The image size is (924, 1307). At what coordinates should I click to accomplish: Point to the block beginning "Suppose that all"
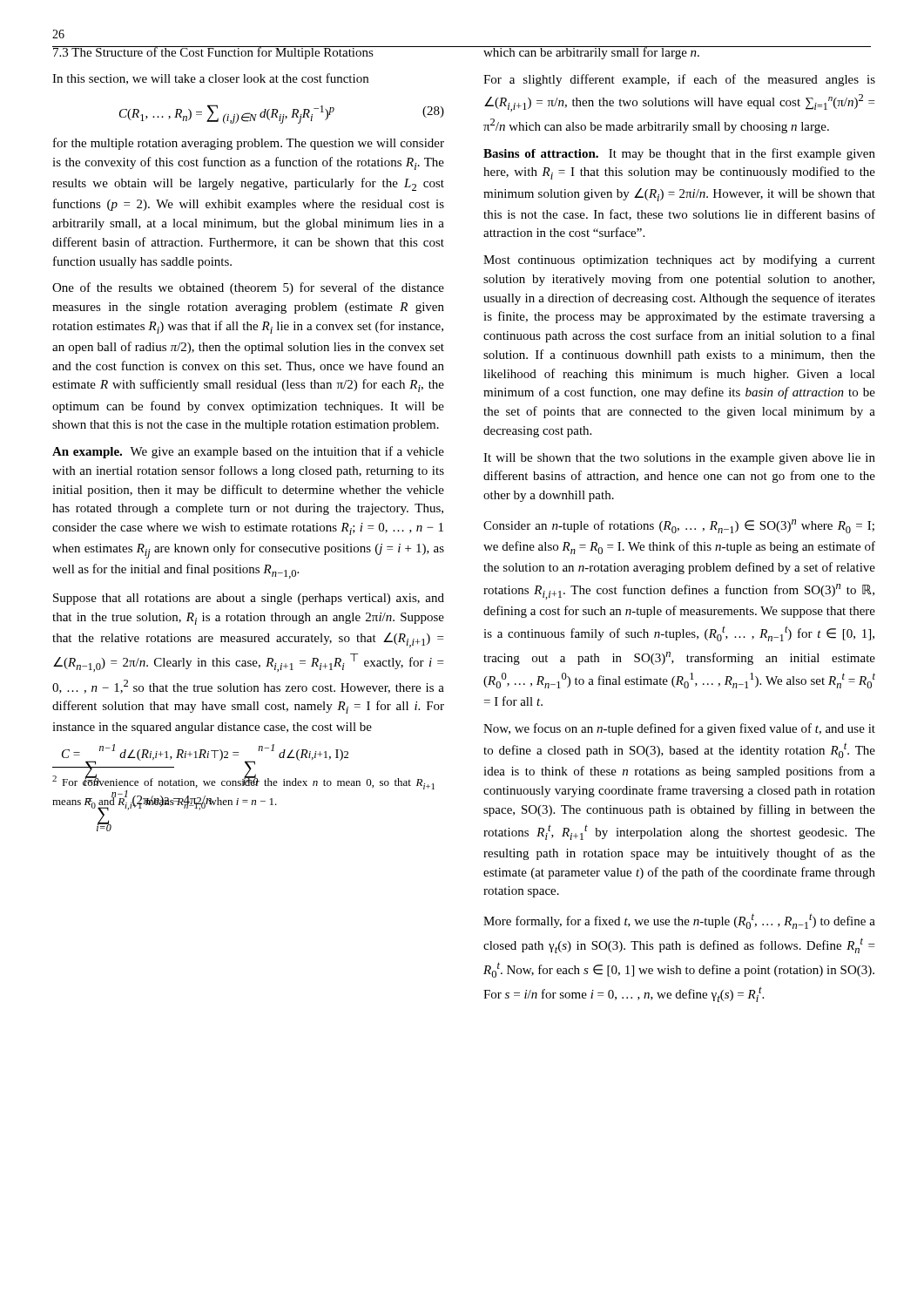[248, 663]
